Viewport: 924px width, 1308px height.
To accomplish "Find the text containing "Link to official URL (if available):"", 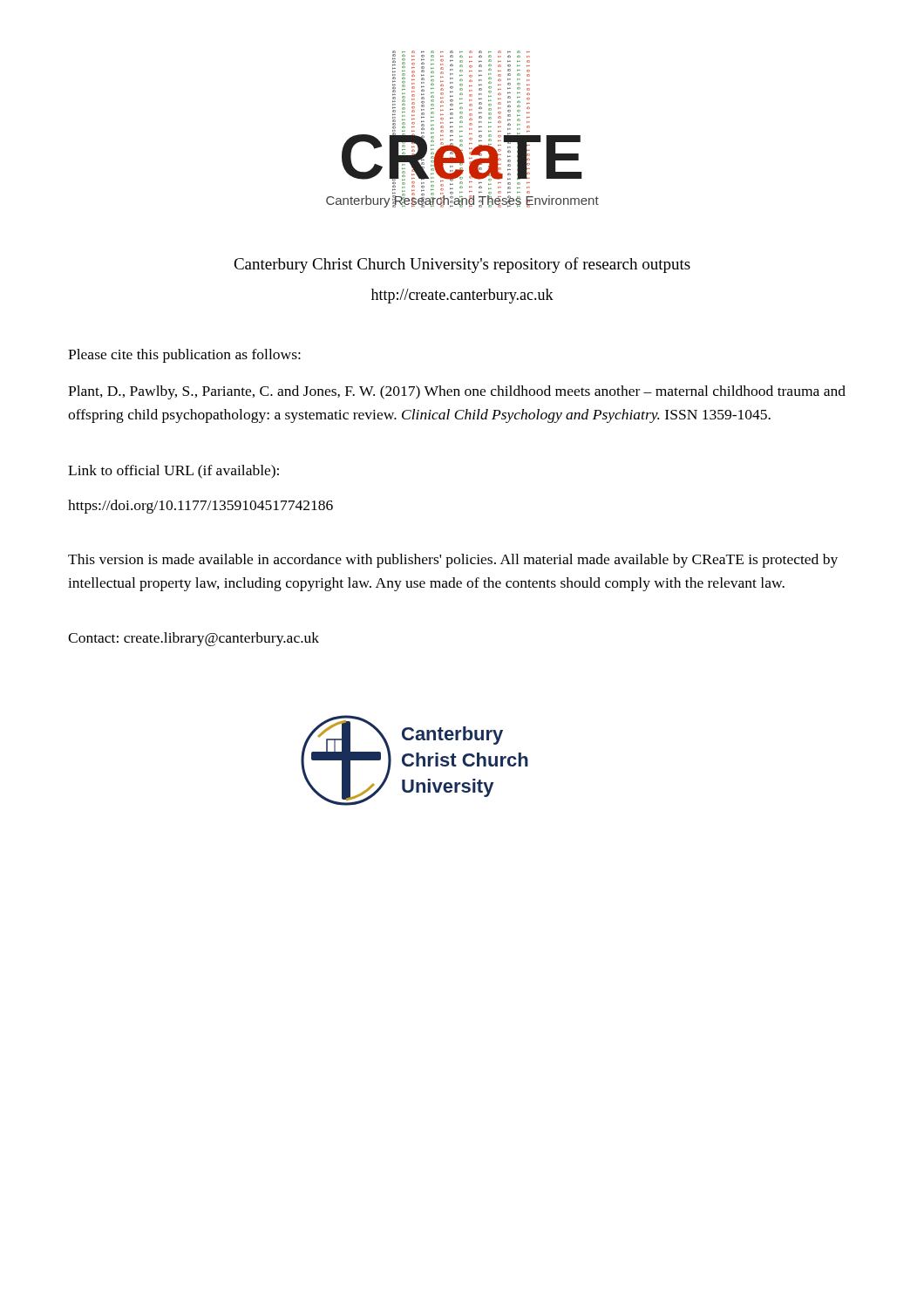I will [x=174, y=470].
